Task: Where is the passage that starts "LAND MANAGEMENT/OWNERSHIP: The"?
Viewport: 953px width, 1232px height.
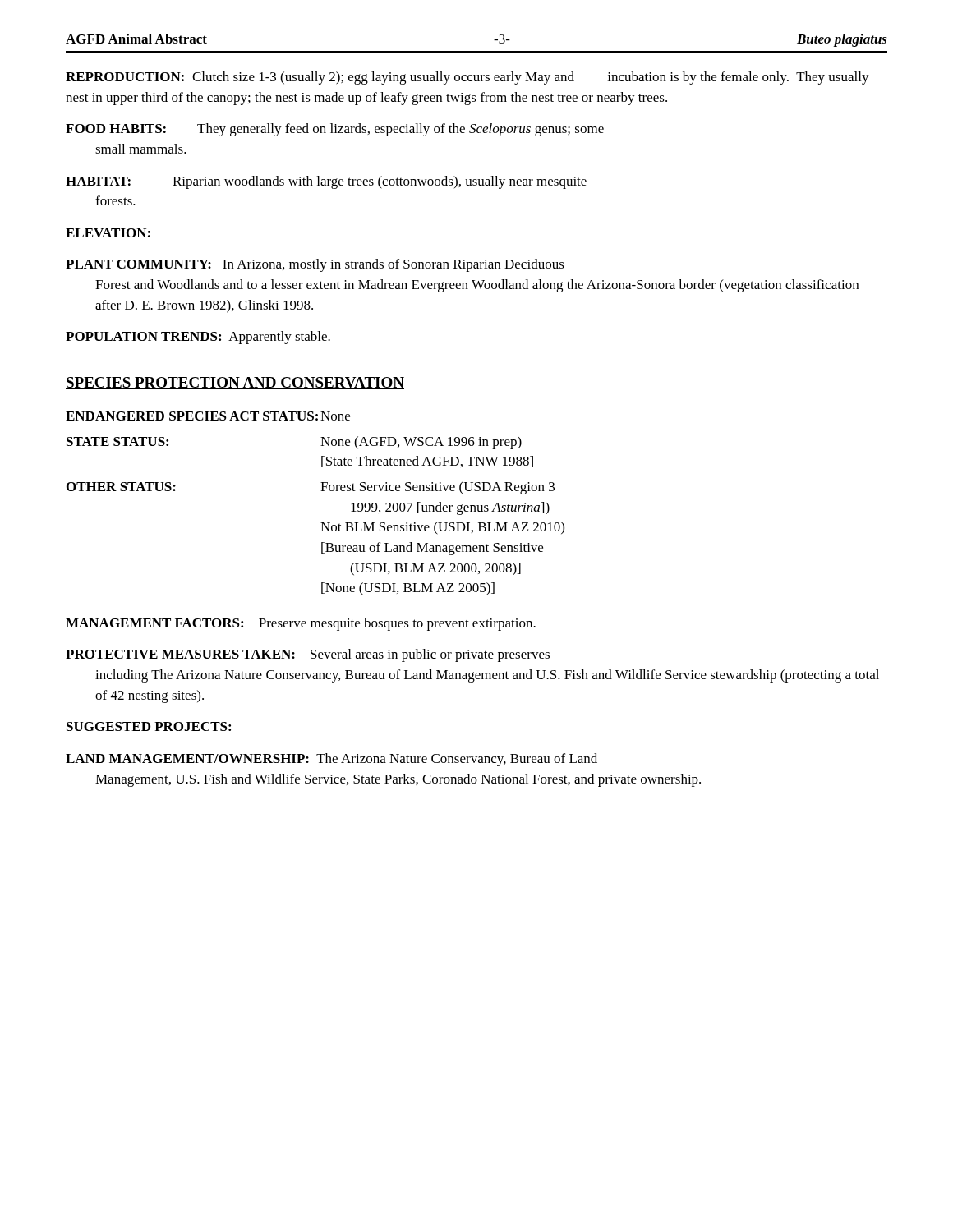Action: point(476,770)
